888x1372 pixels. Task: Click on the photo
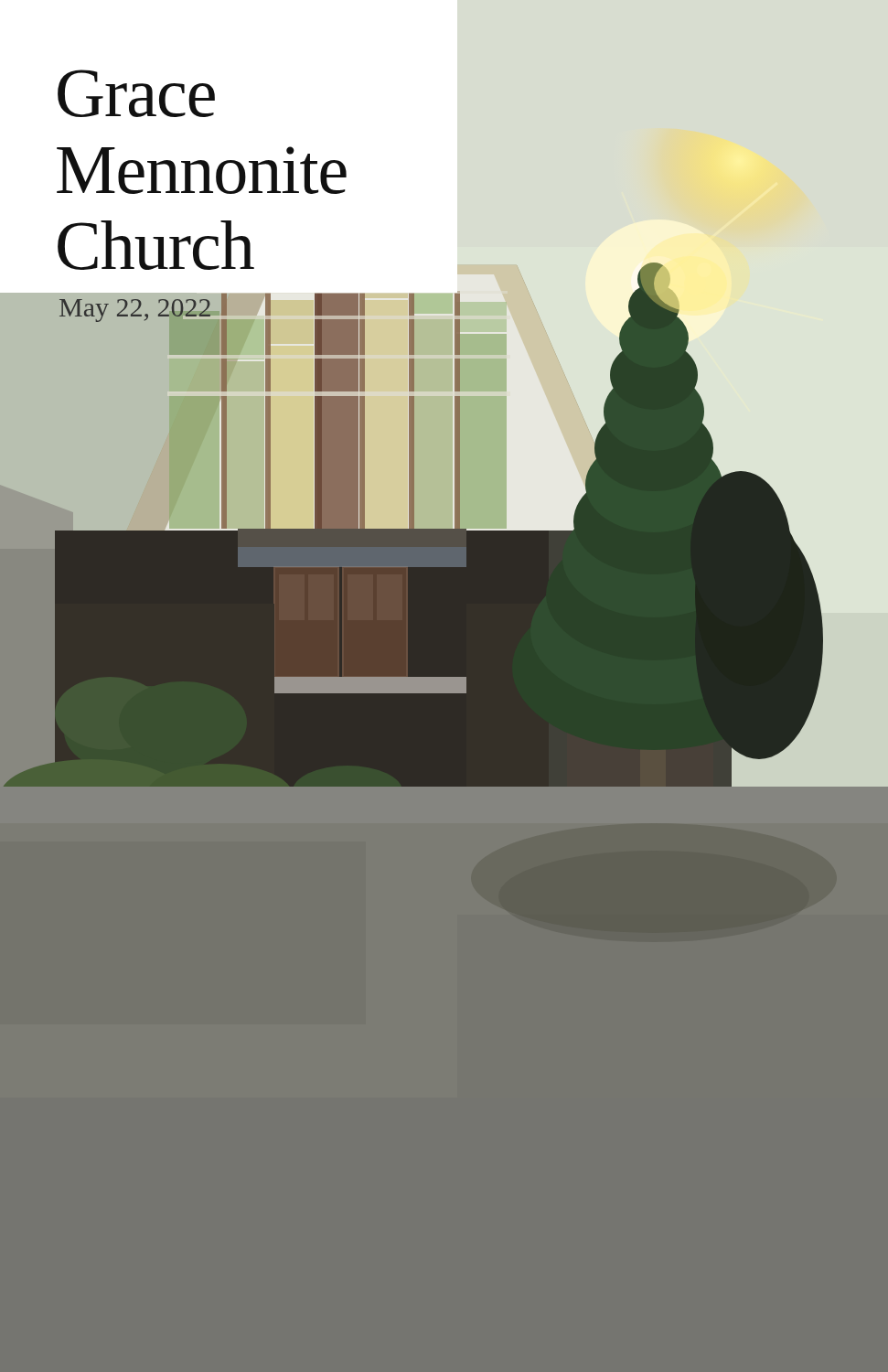click(x=444, y=686)
